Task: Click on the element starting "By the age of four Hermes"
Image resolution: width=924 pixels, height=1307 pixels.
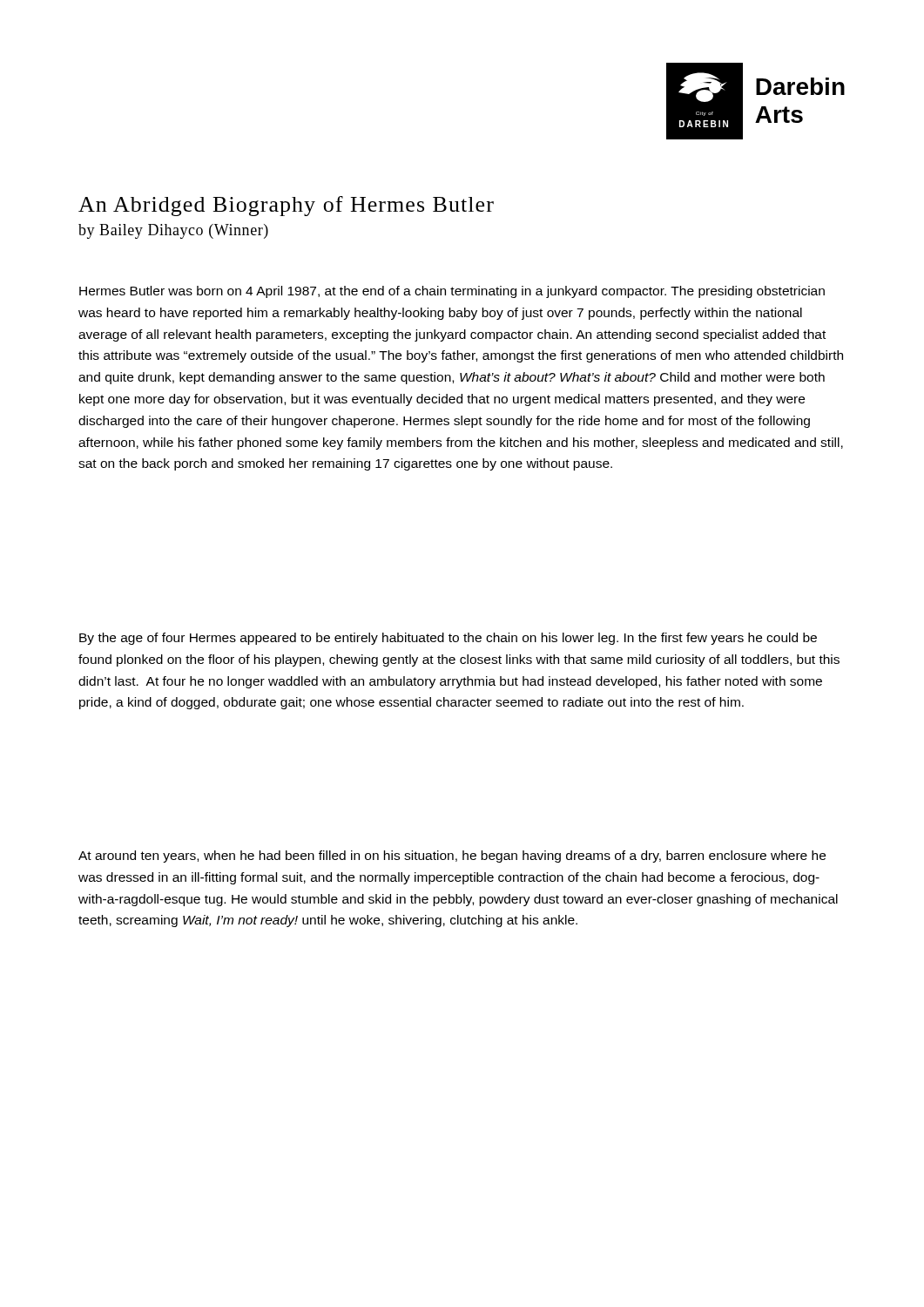Action: click(x=459, y=670)
